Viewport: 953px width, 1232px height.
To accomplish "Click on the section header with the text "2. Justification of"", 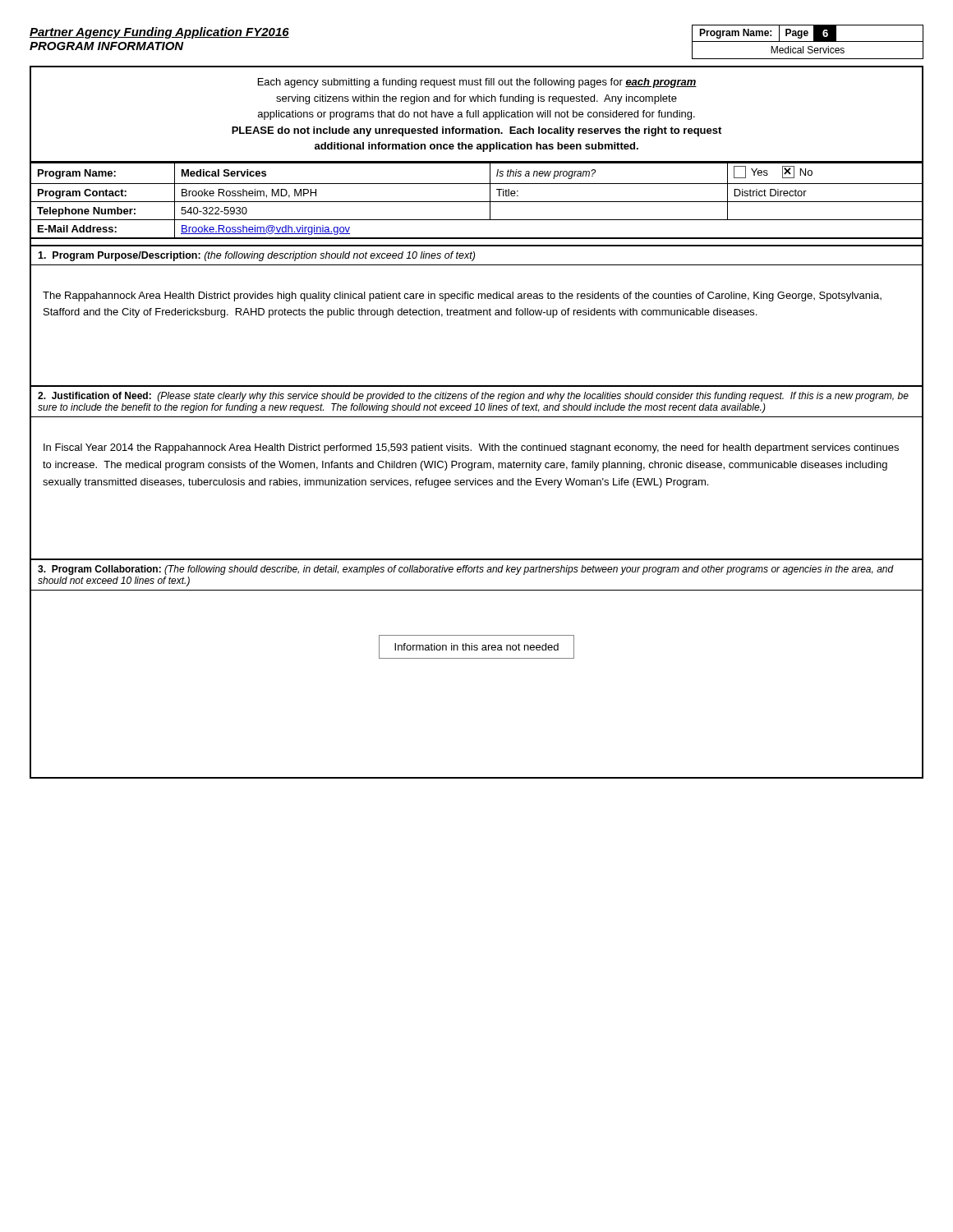I will tap(473, 402).
